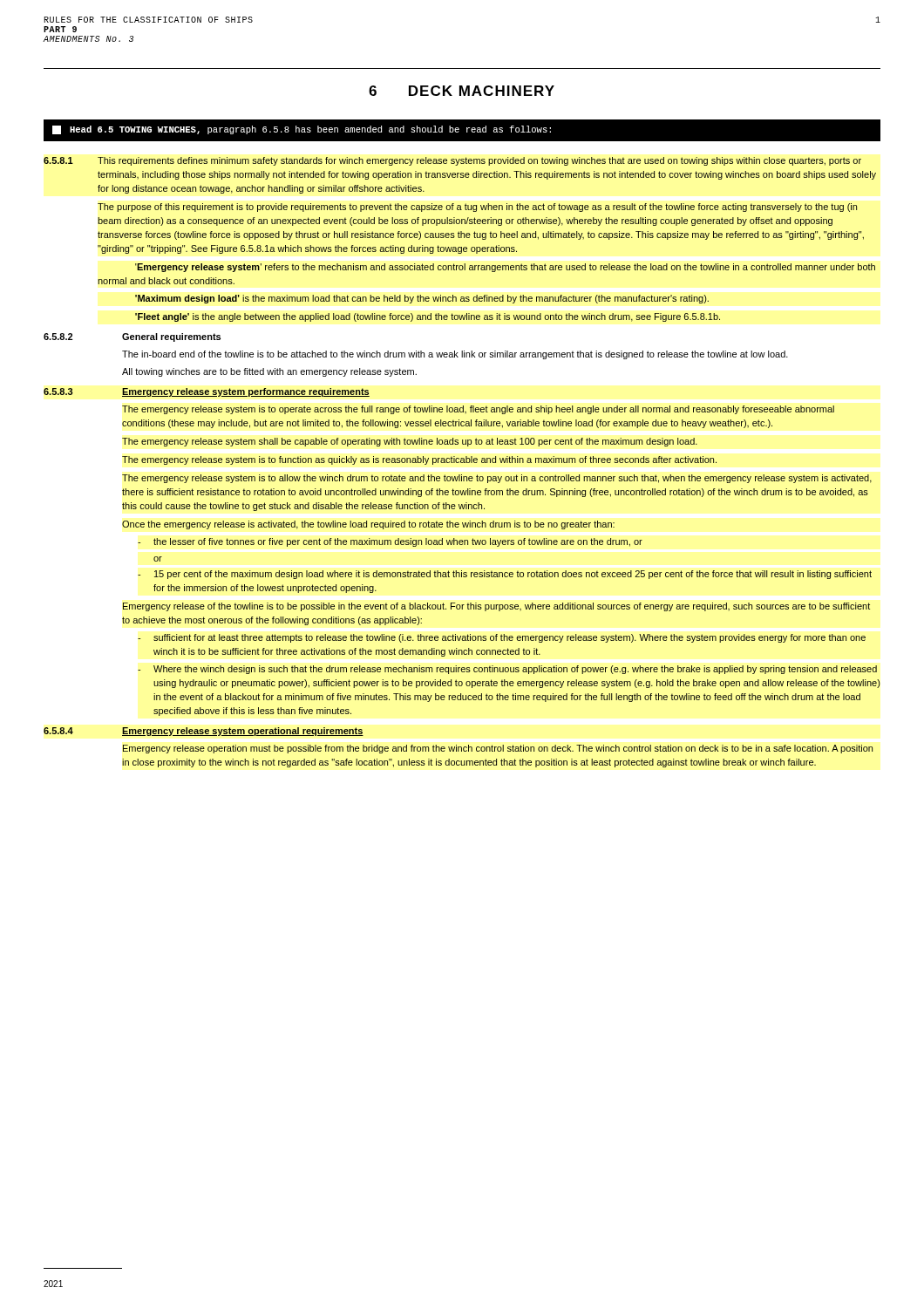Locate the text block containing "5.8.1 This requirements"
The height and width of the screenshot is (1308, 924).
click(x=462, y=175)
